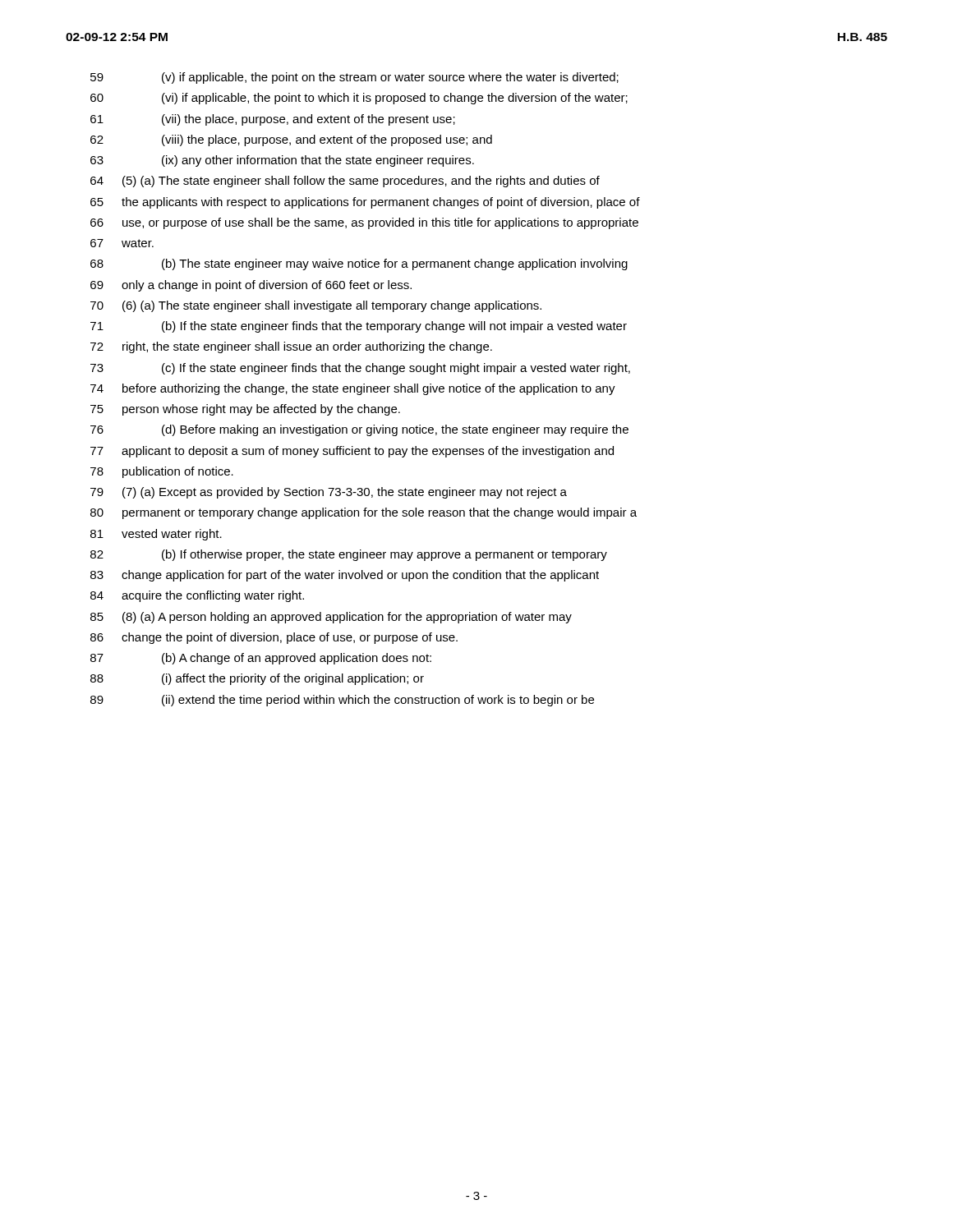Locate the block of text that opens with "59 (v) if"
The height and width of the screenshot is (1232, 953).
coord(476,77)
